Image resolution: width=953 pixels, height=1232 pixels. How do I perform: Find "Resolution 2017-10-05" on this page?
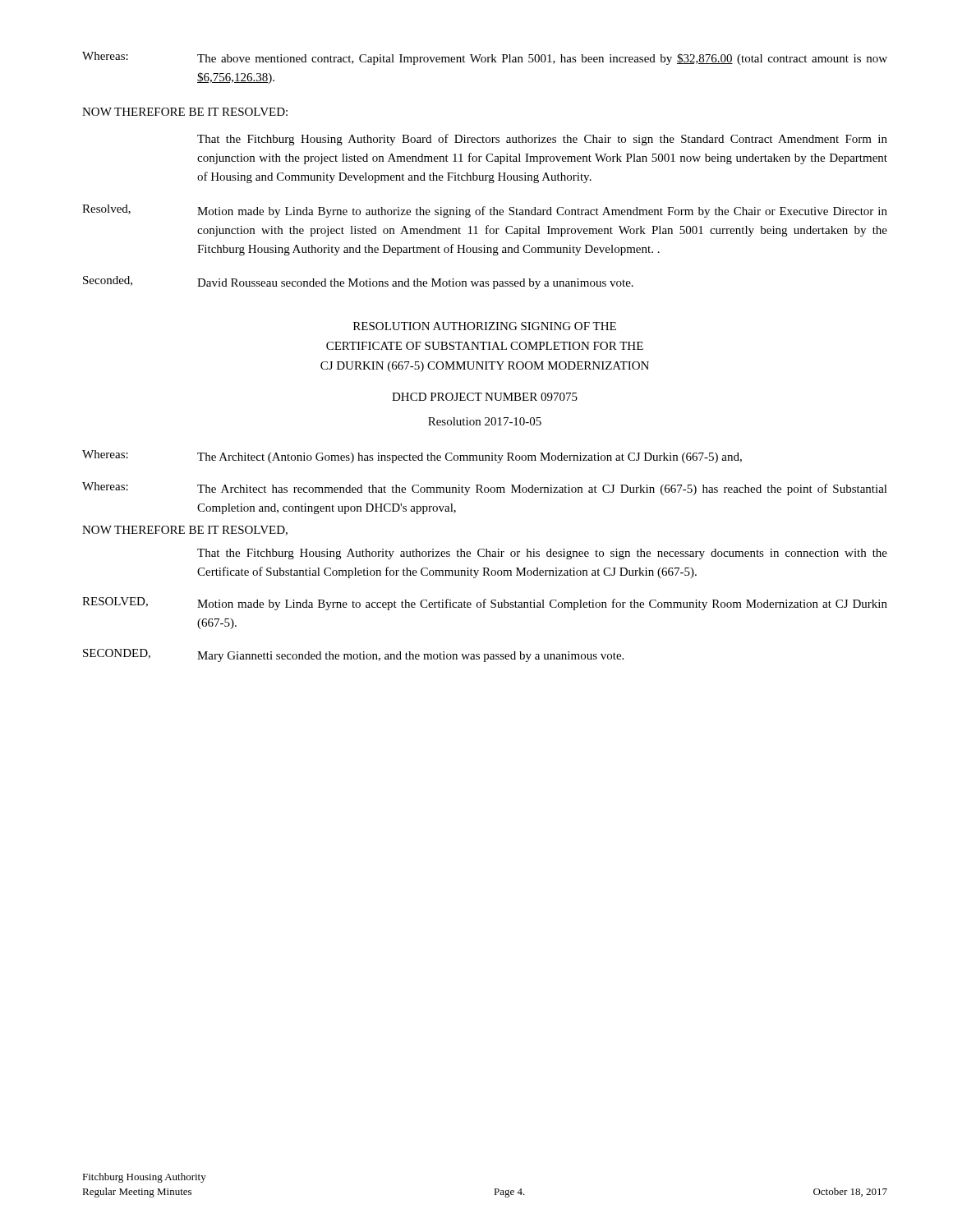(485, 421)
